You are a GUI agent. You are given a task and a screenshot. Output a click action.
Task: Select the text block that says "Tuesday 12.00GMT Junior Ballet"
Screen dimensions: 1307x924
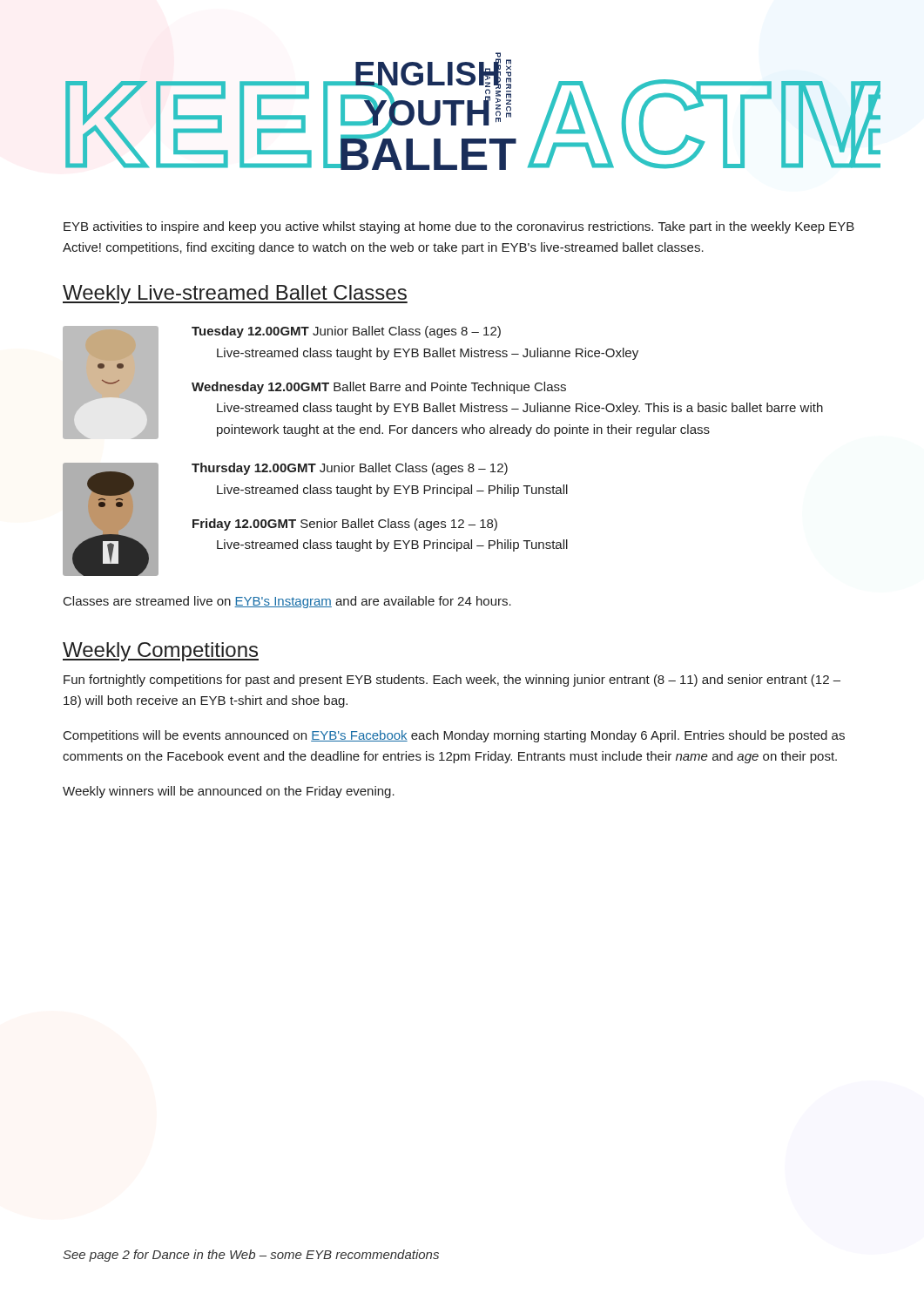[x=526, y=381]
